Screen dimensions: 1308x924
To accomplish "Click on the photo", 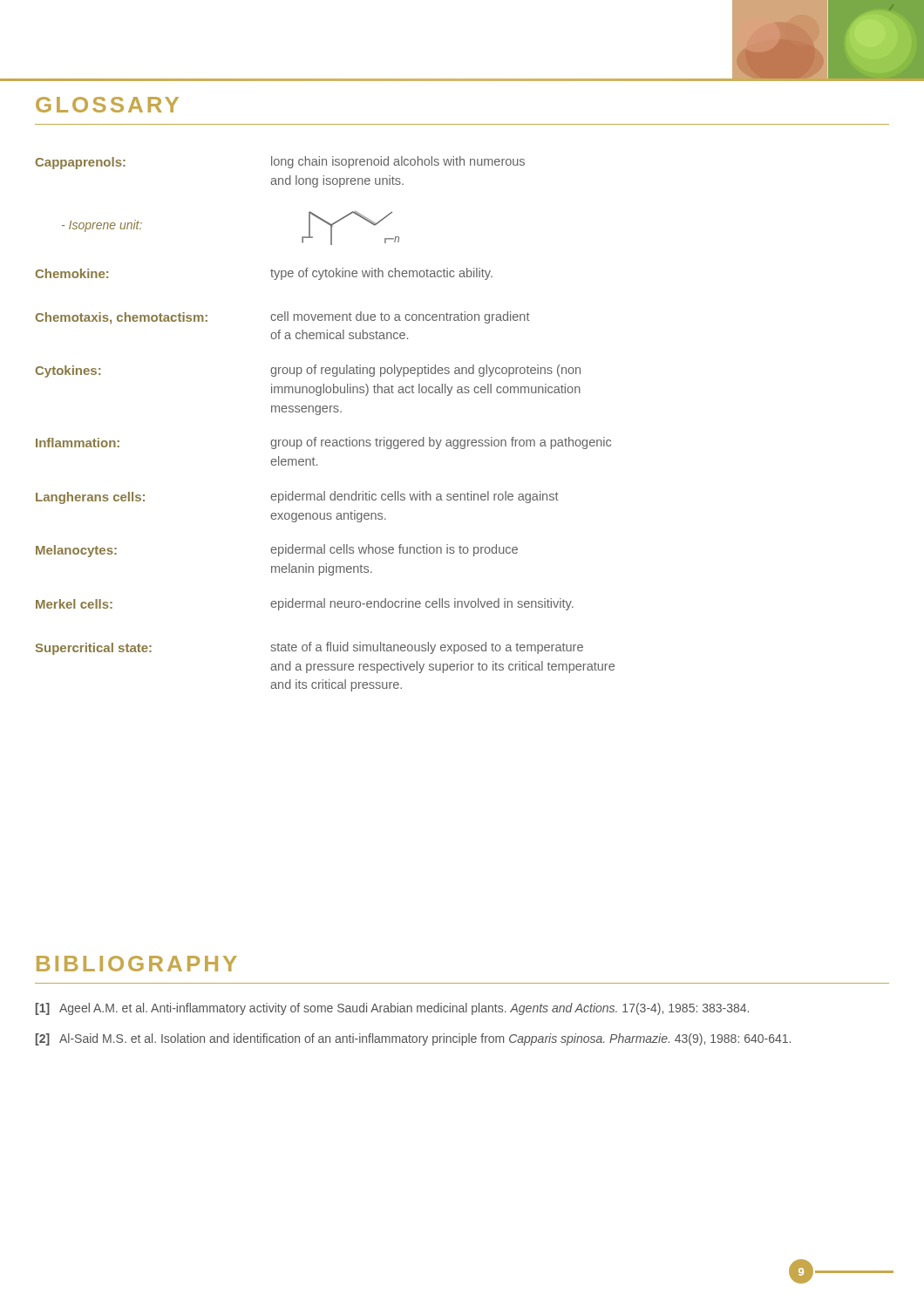I will 828,39.
